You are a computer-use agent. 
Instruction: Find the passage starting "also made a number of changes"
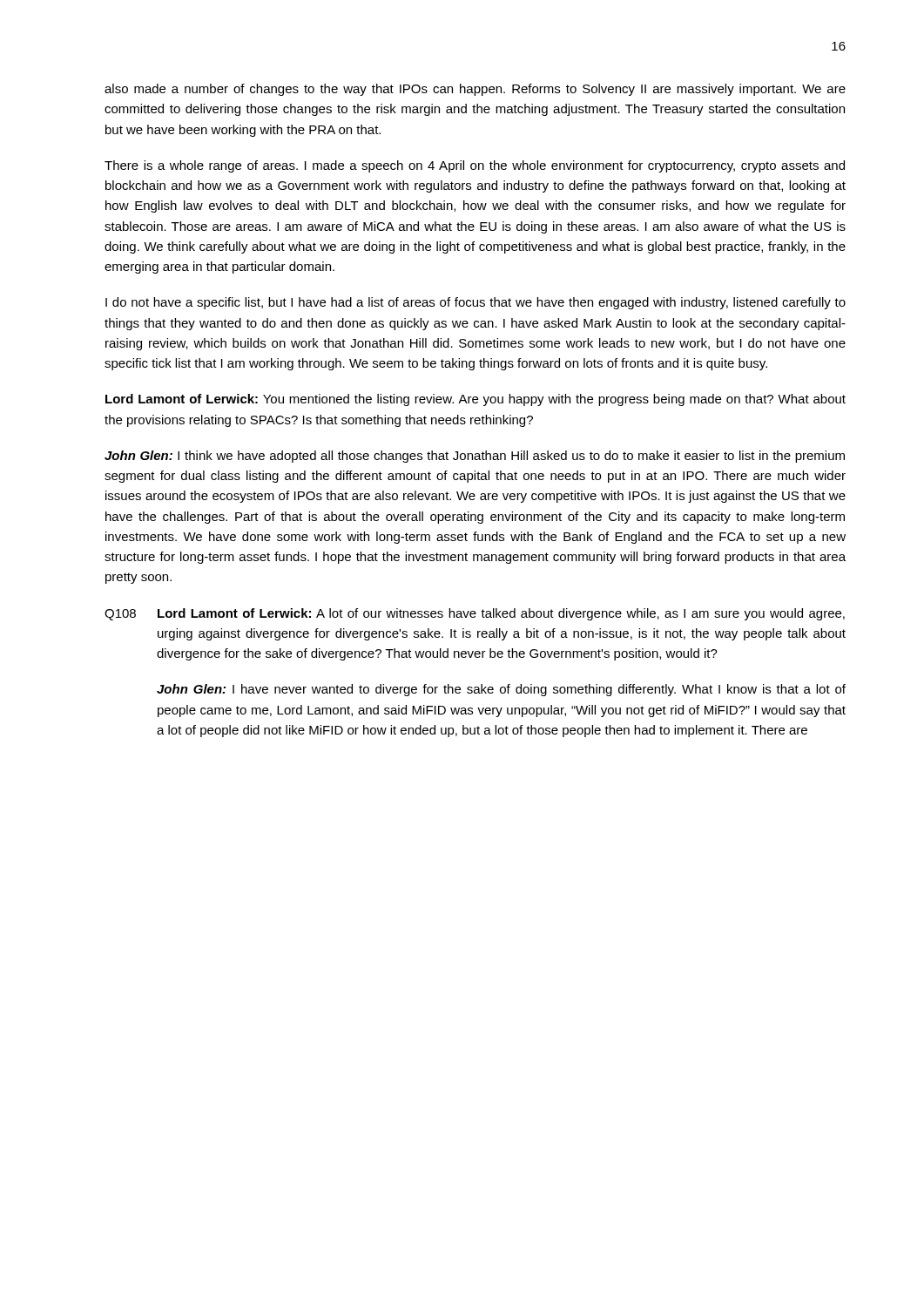pos(475,109)
